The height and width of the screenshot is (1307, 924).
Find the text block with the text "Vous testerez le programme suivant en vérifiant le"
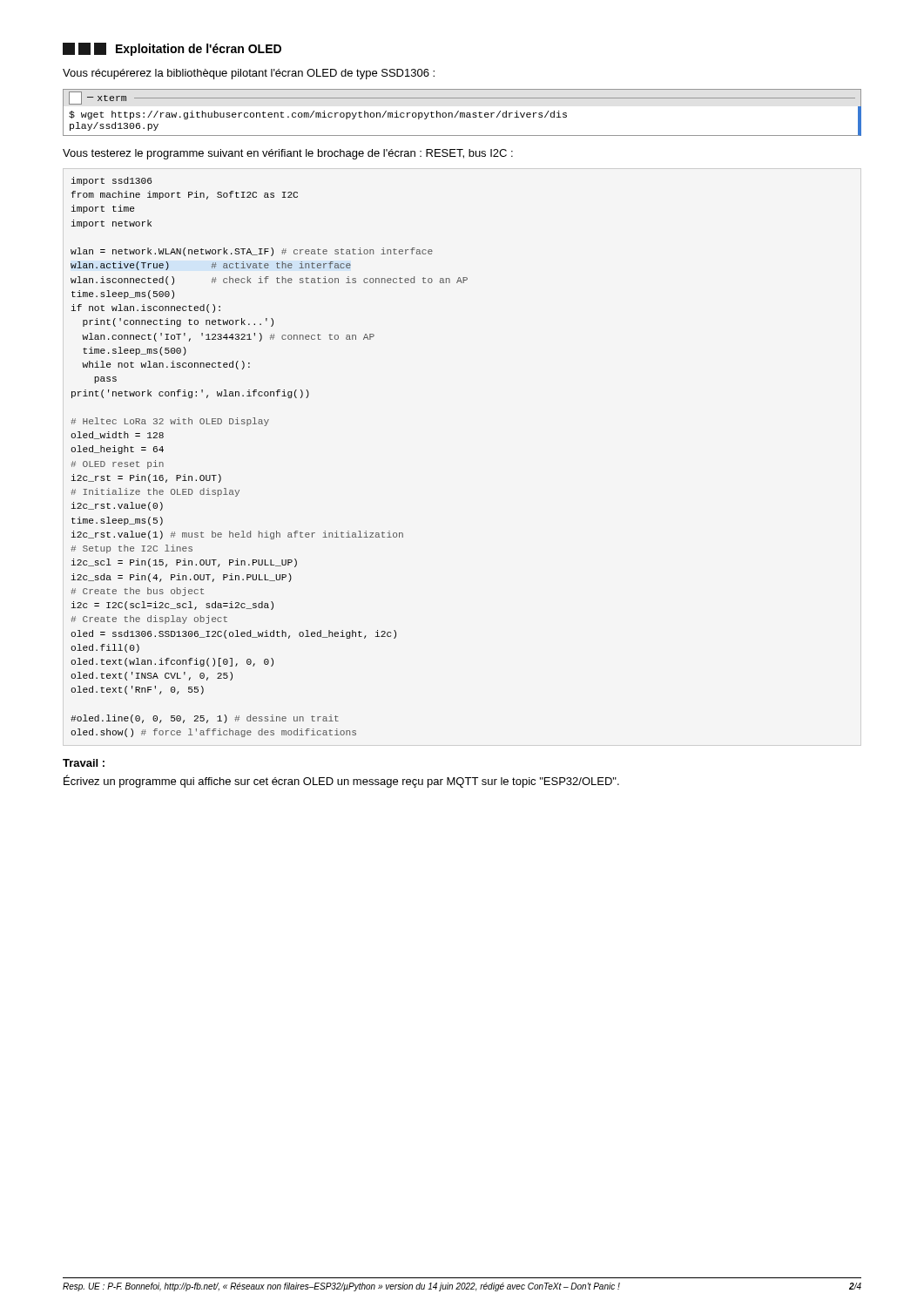[288, 153]
